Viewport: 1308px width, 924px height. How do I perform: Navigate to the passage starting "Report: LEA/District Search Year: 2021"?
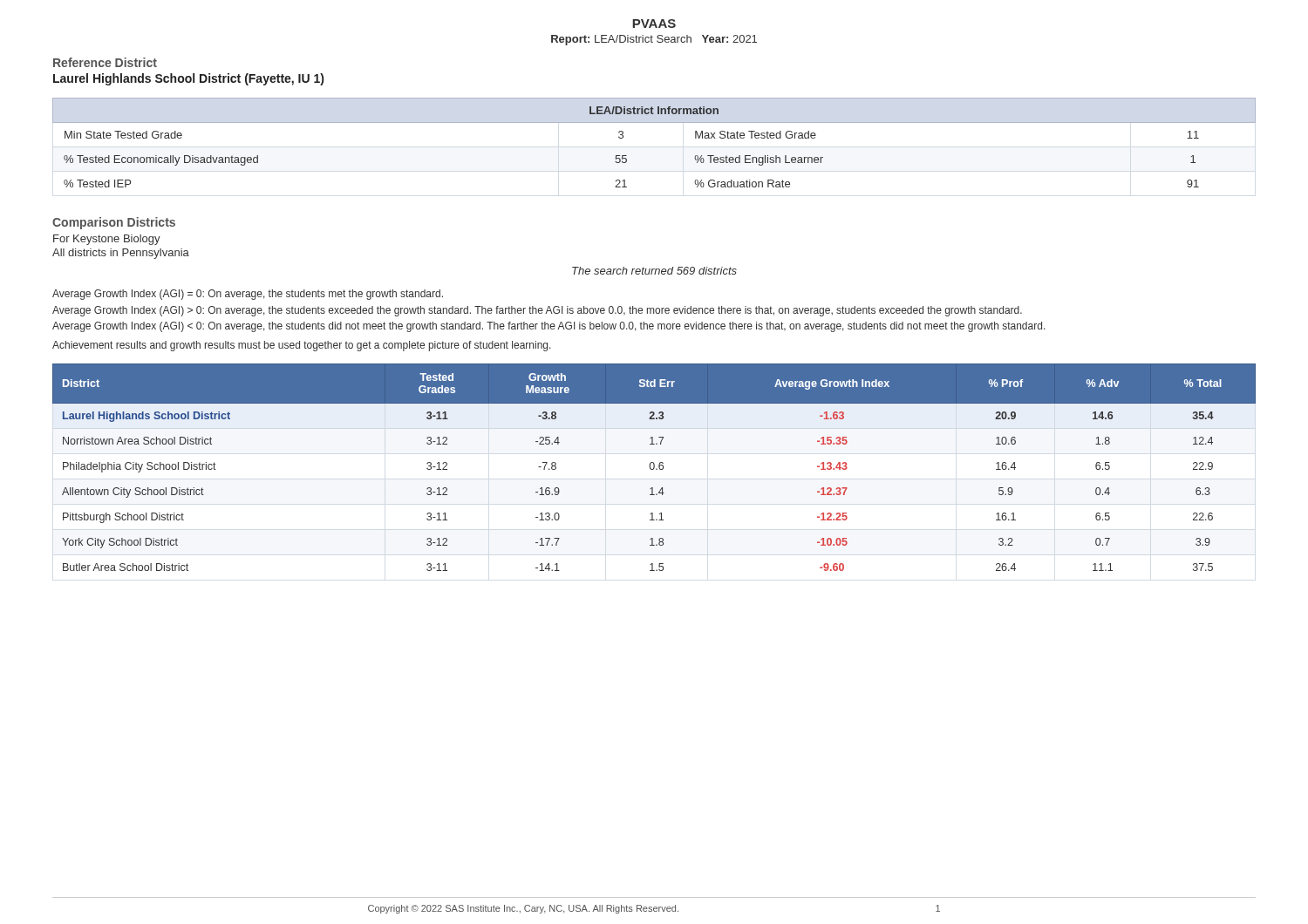coord(654,39)
